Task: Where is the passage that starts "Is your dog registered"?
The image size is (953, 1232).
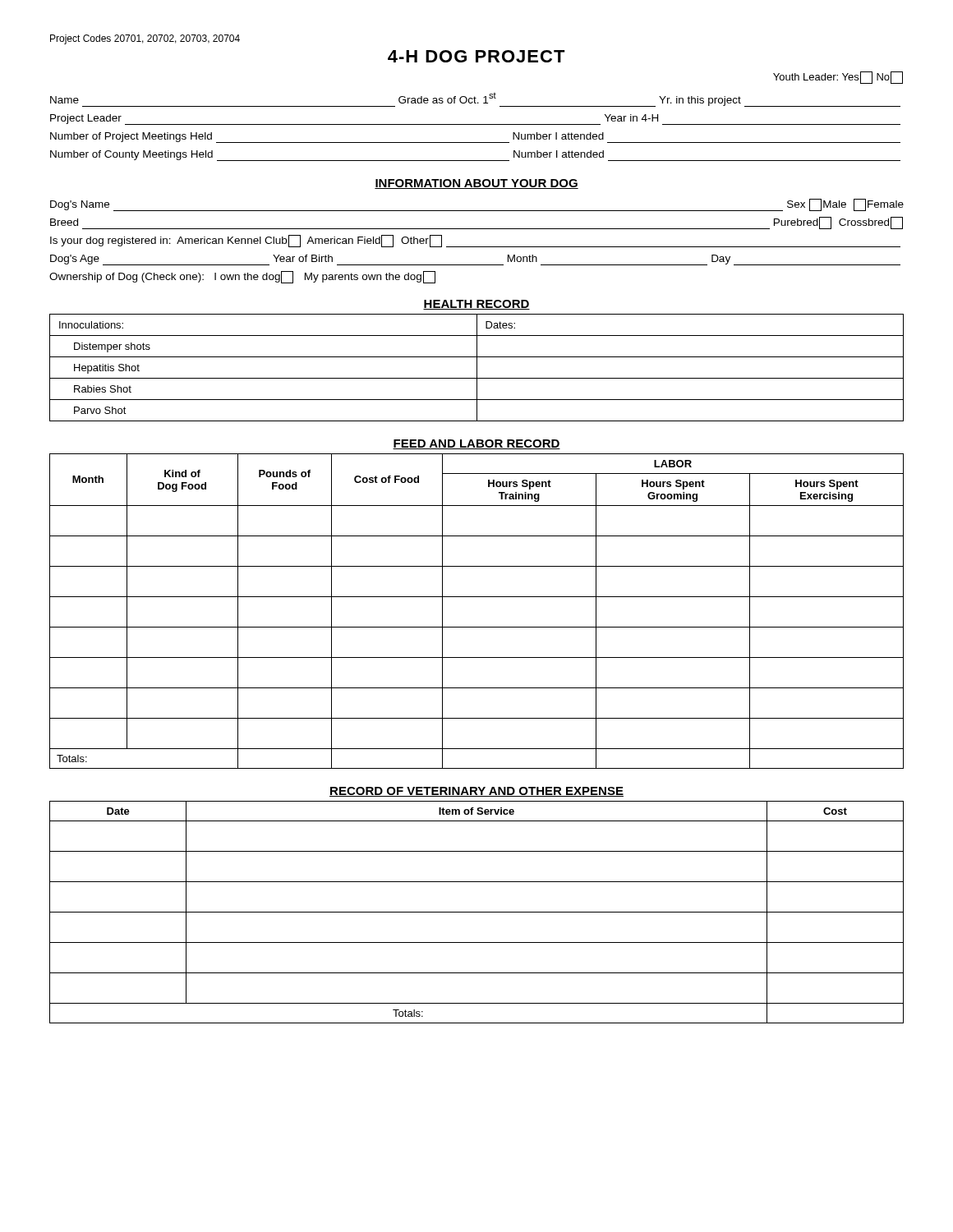Action: point(475,240)
